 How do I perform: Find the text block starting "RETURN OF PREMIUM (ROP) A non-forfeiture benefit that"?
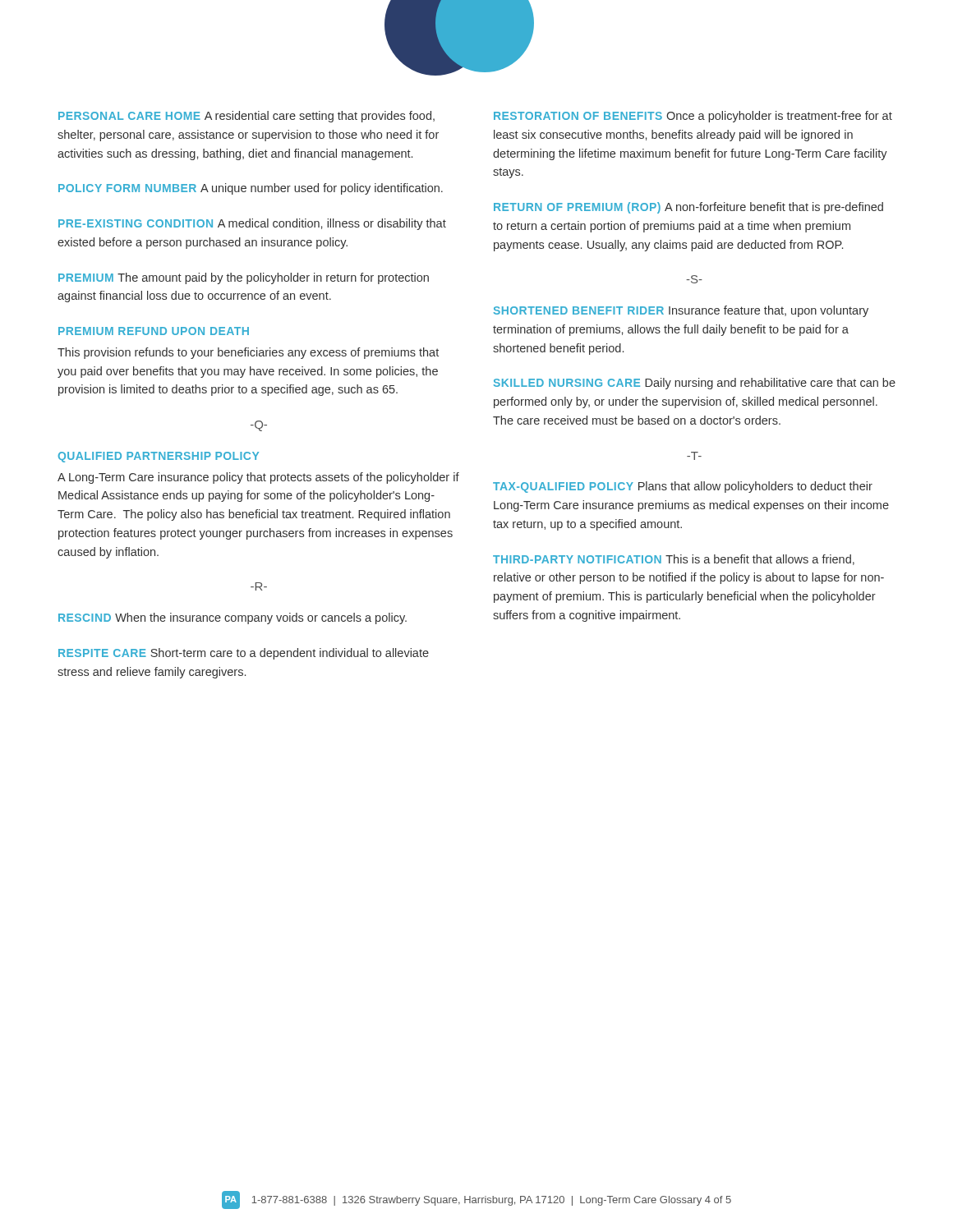688,225
